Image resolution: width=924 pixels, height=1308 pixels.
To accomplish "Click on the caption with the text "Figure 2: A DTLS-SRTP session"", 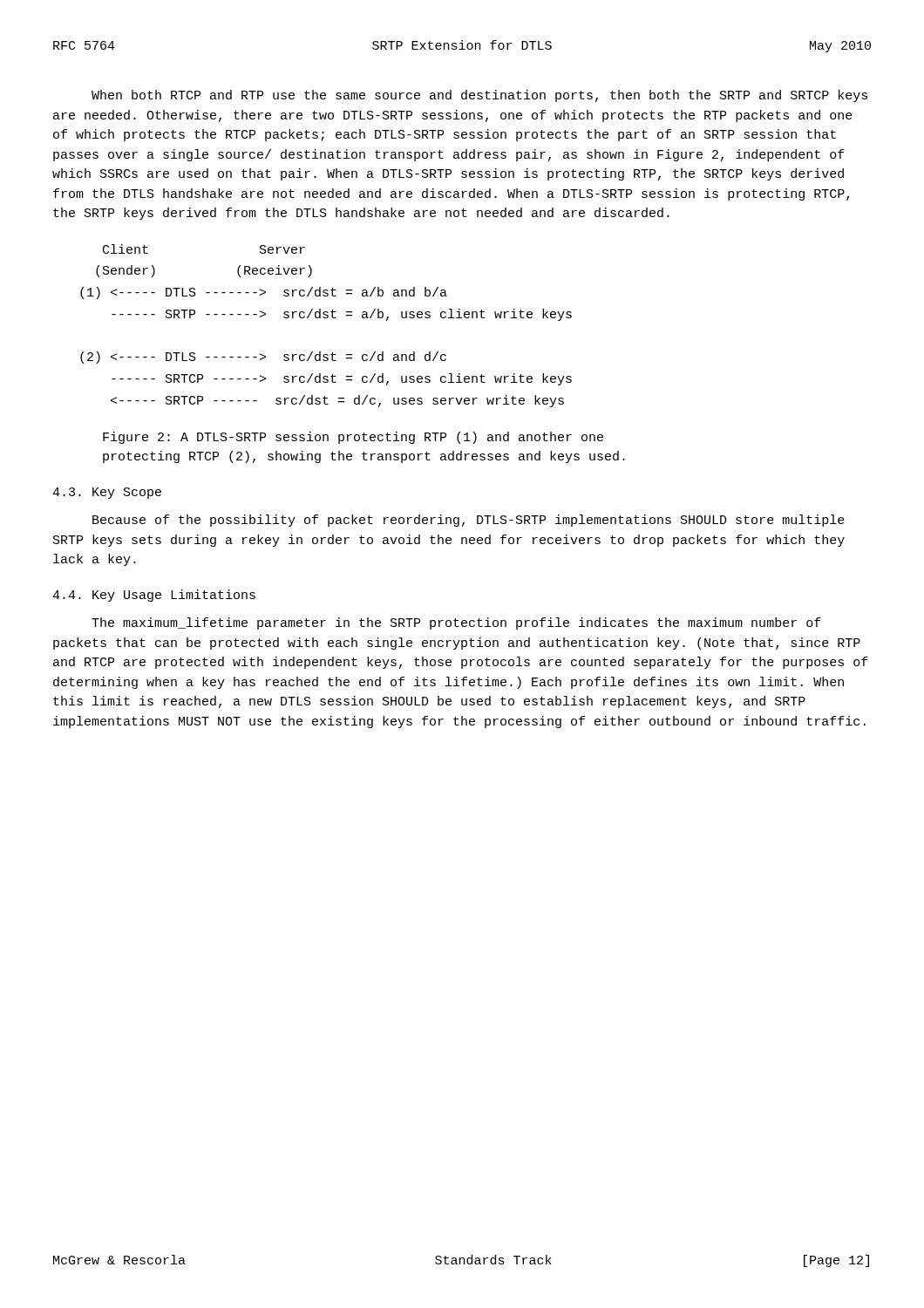I will 353,448.
